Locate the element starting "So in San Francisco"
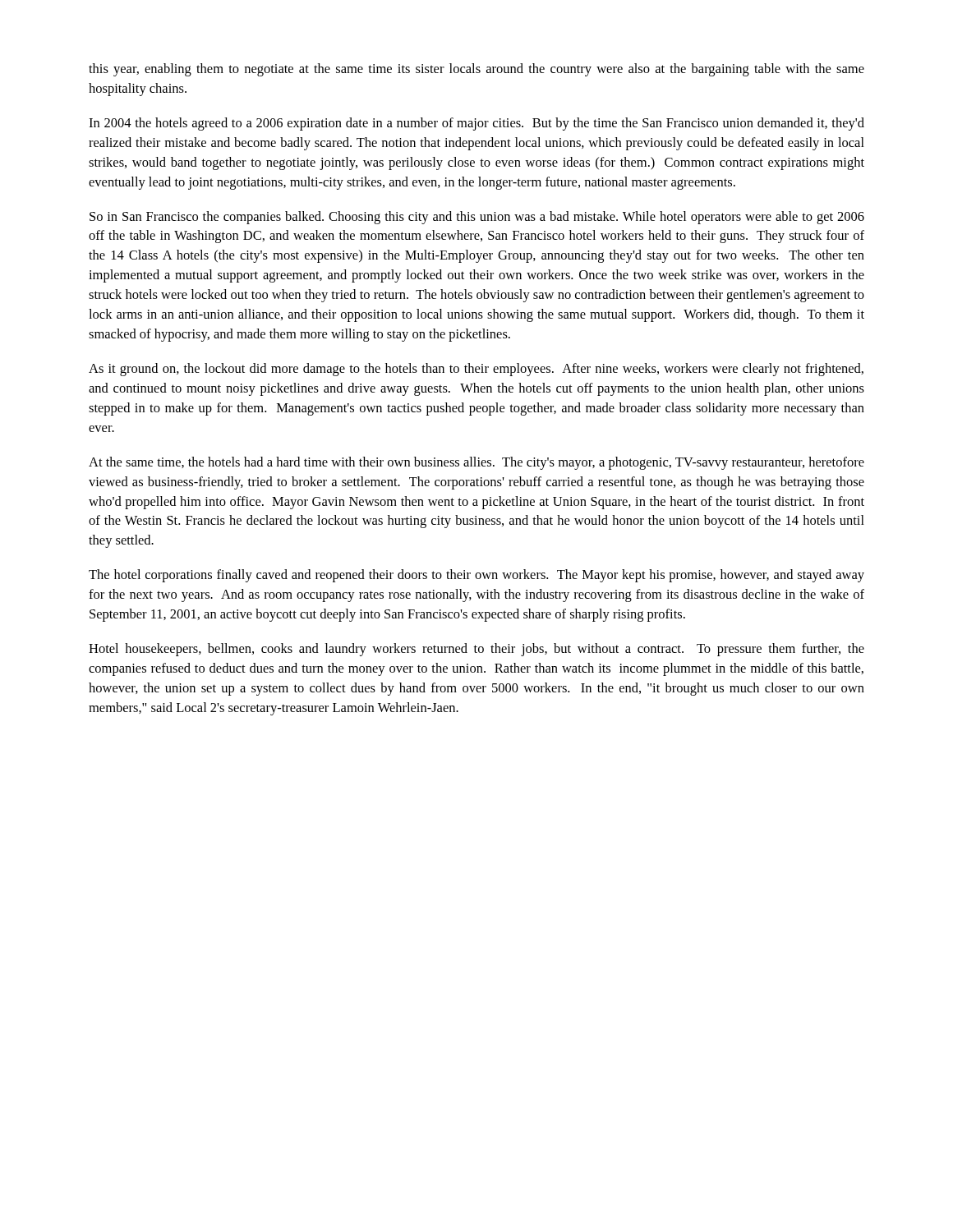The width and height of the screenshot is (953, 1232). pyautogui.click(x=476, y=275)
